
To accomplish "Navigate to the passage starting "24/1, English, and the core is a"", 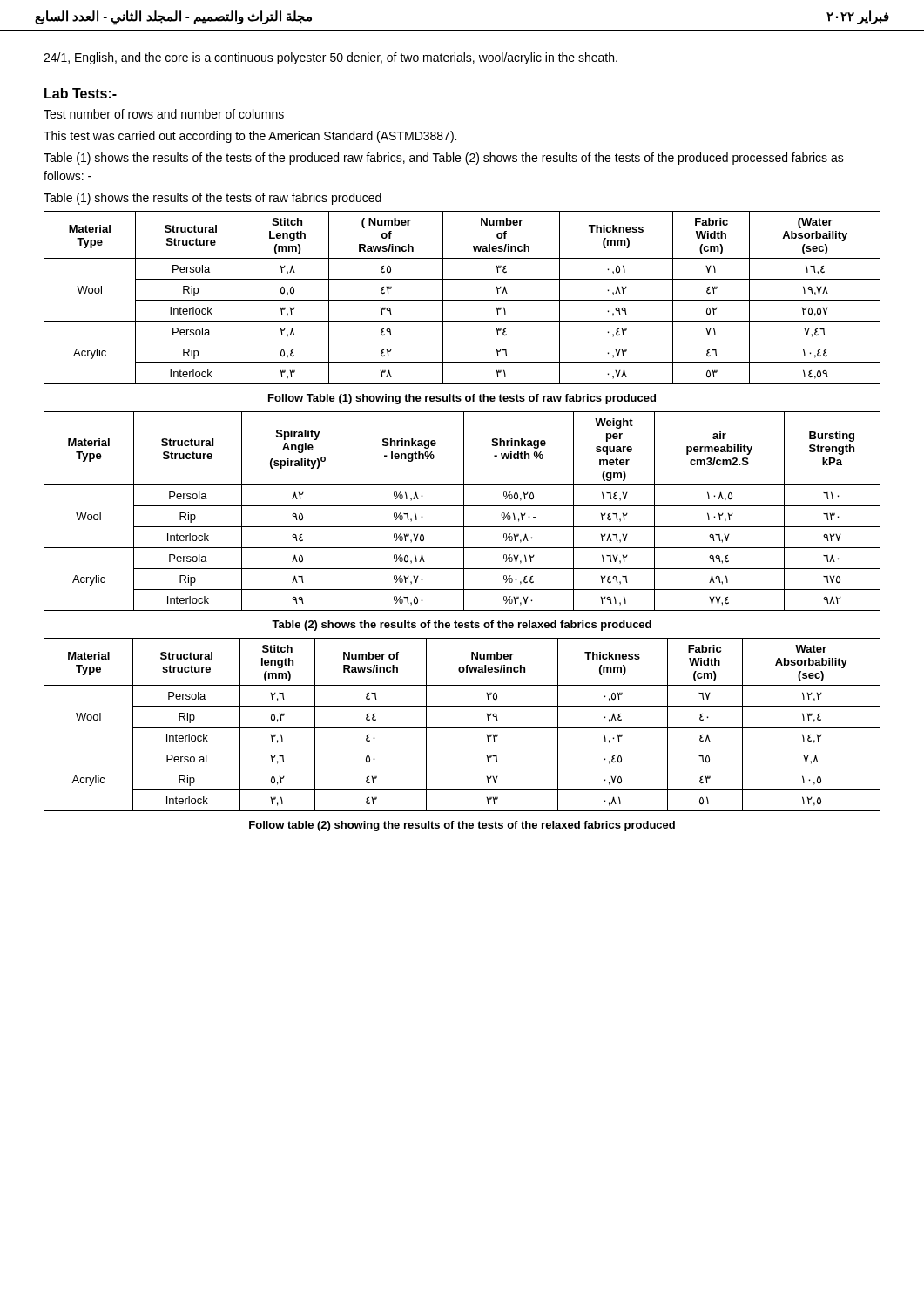I will 331,58.
